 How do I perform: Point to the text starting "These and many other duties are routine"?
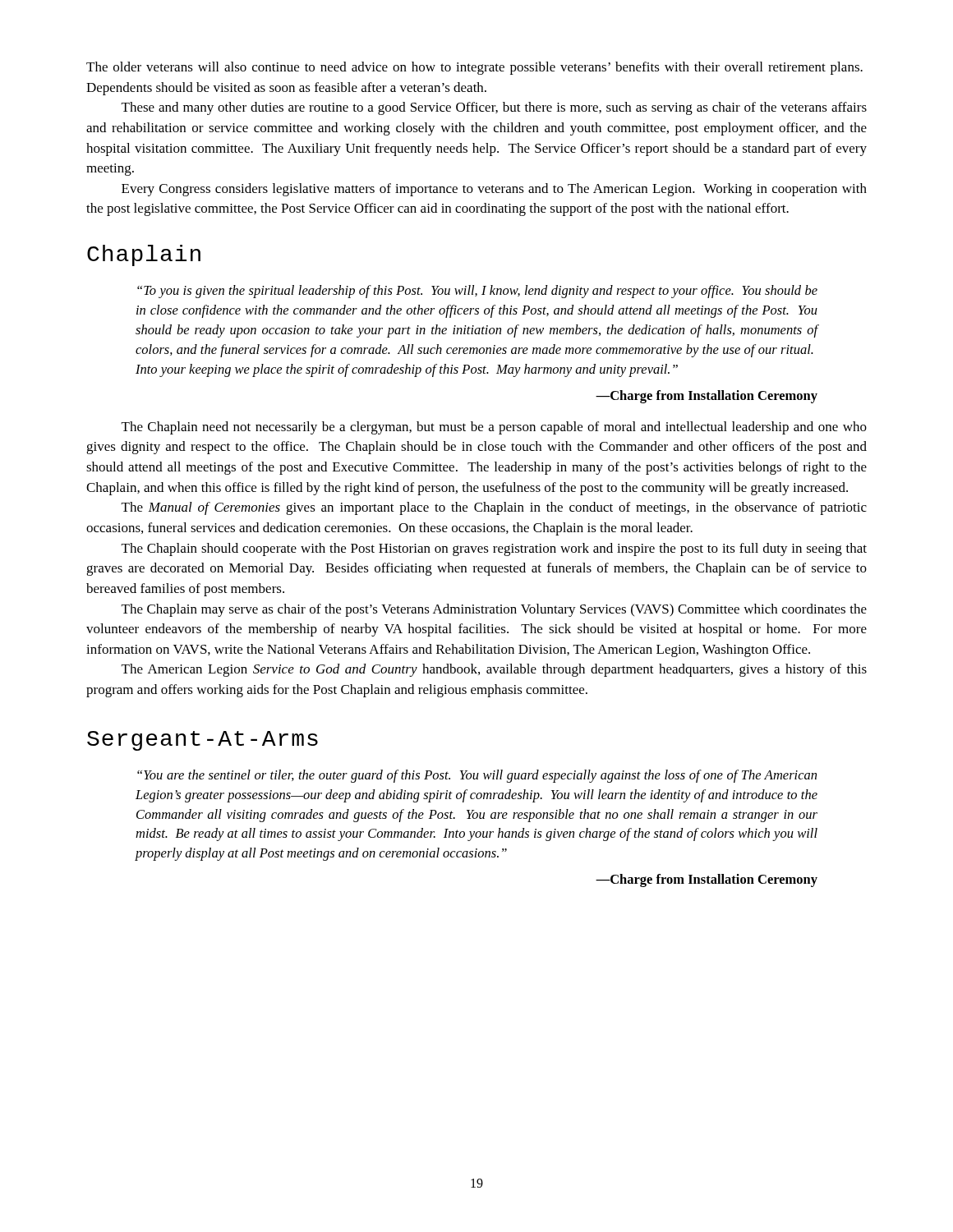pyautogui.click(x=476, y=138)
